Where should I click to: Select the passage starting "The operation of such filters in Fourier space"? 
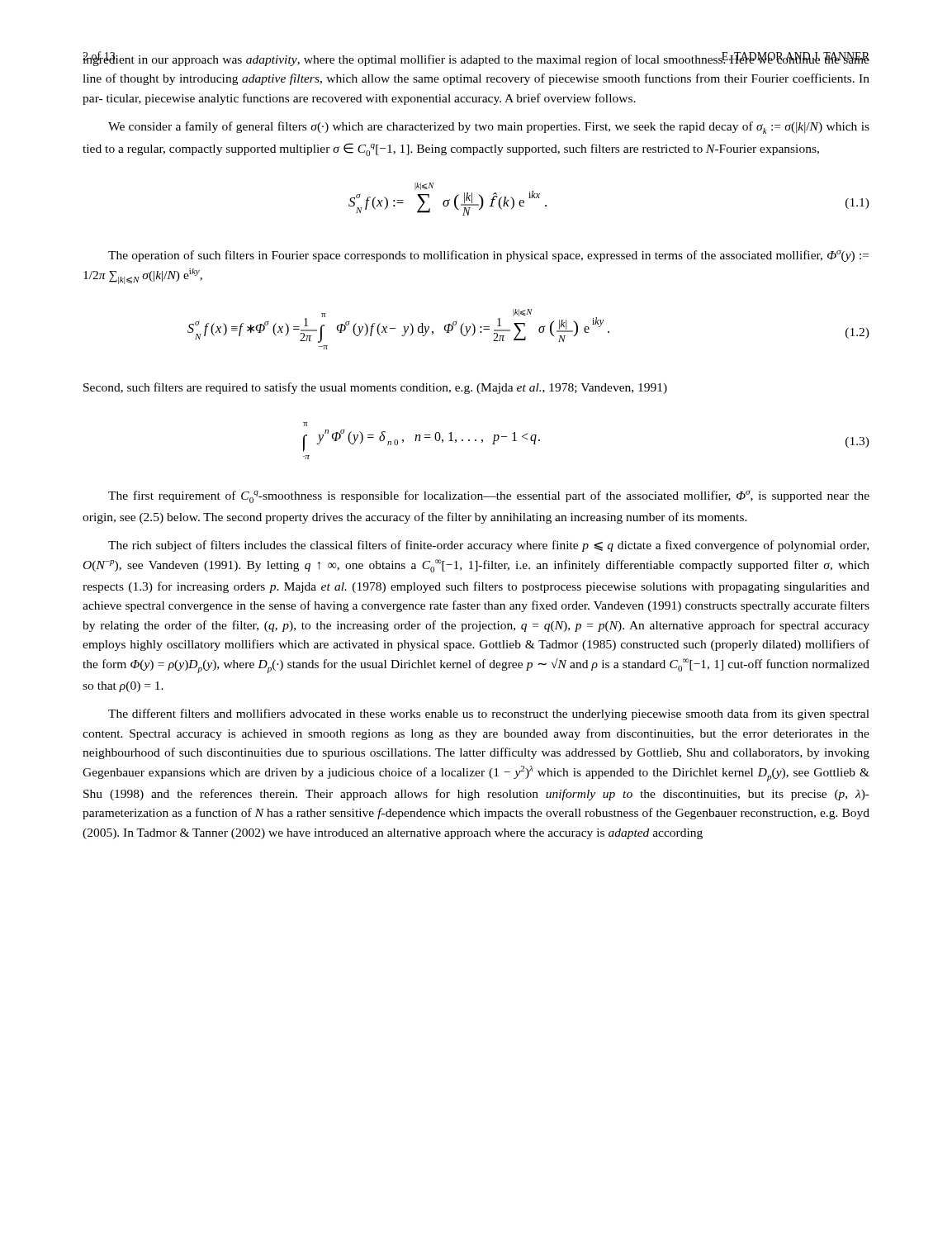tap(476, 265)
